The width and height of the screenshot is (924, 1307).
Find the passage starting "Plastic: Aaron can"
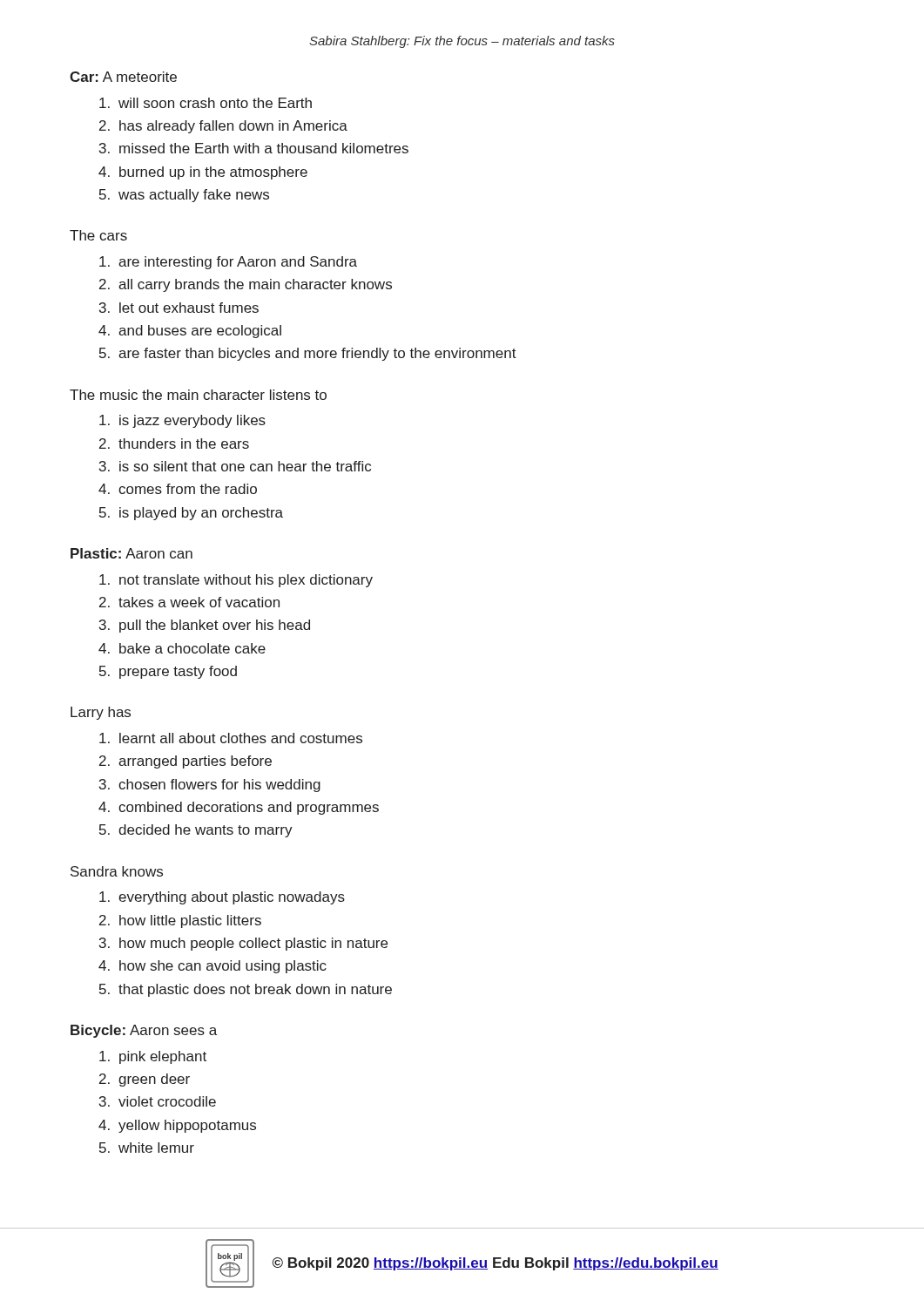click(132, 553)
